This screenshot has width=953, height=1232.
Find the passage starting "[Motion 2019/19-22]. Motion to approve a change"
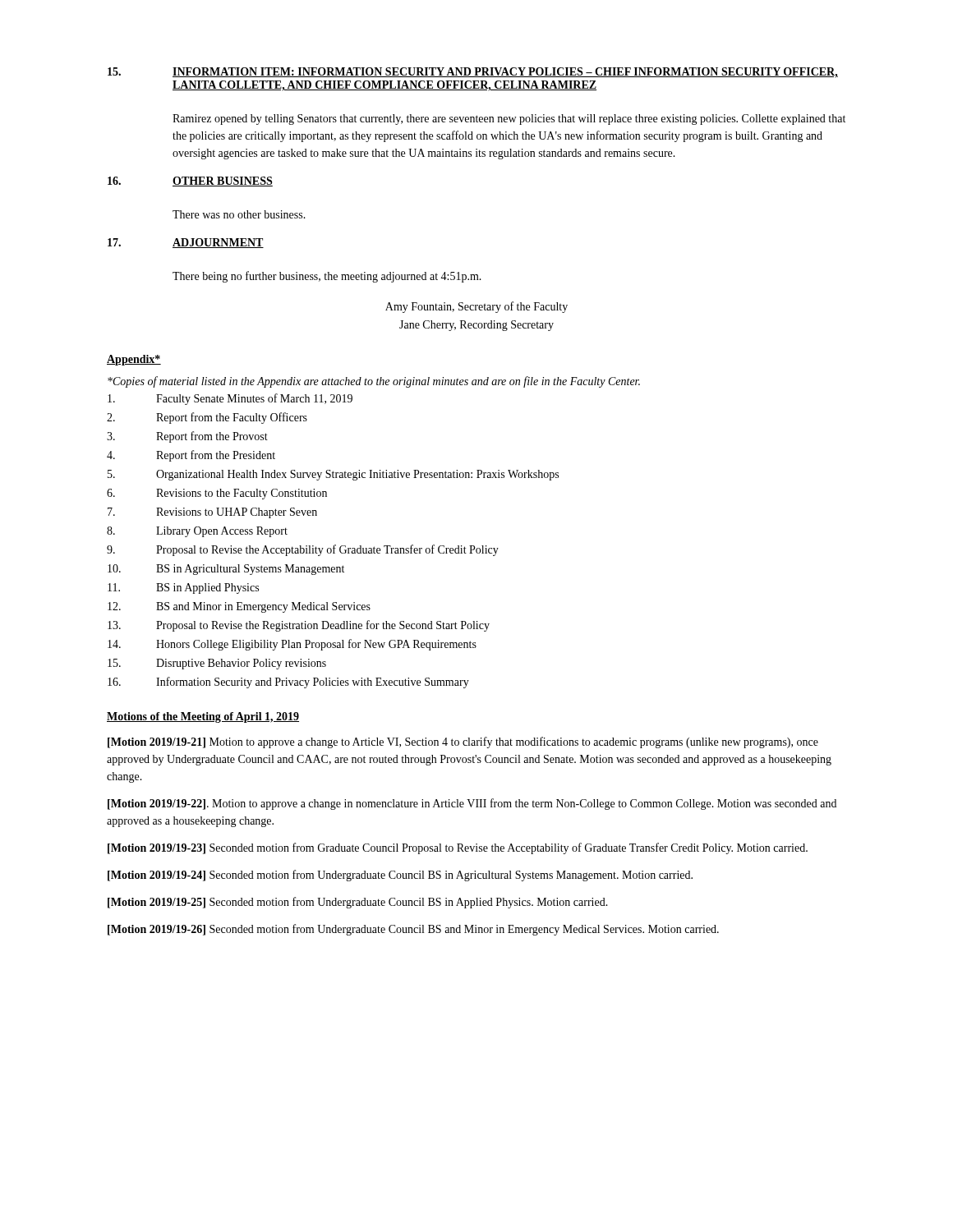coord(472,812)
